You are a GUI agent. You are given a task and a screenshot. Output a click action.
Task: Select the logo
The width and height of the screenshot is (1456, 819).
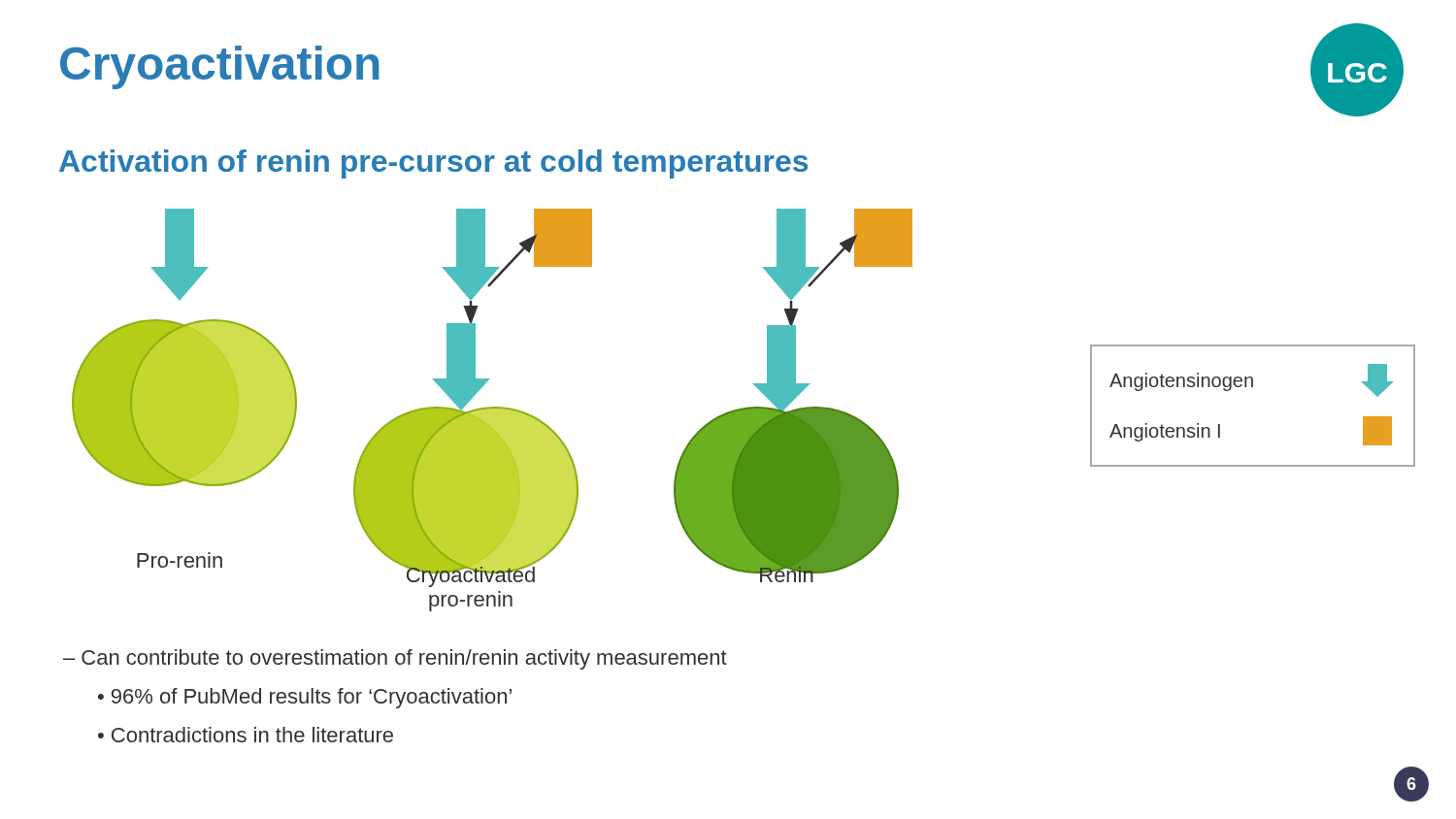click(x=1357, y=70)
